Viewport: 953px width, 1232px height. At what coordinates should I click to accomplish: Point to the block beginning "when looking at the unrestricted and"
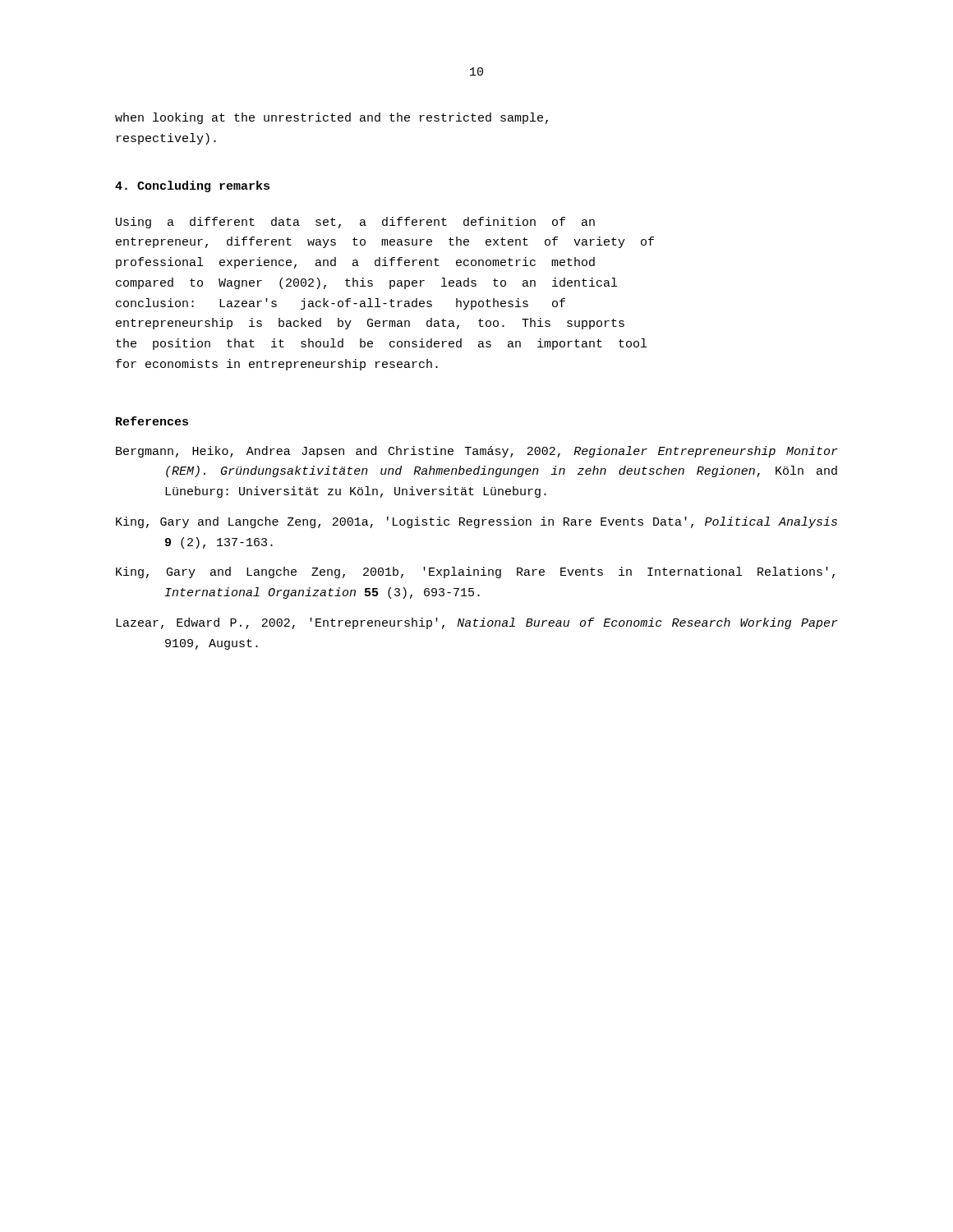pos(333,129)
